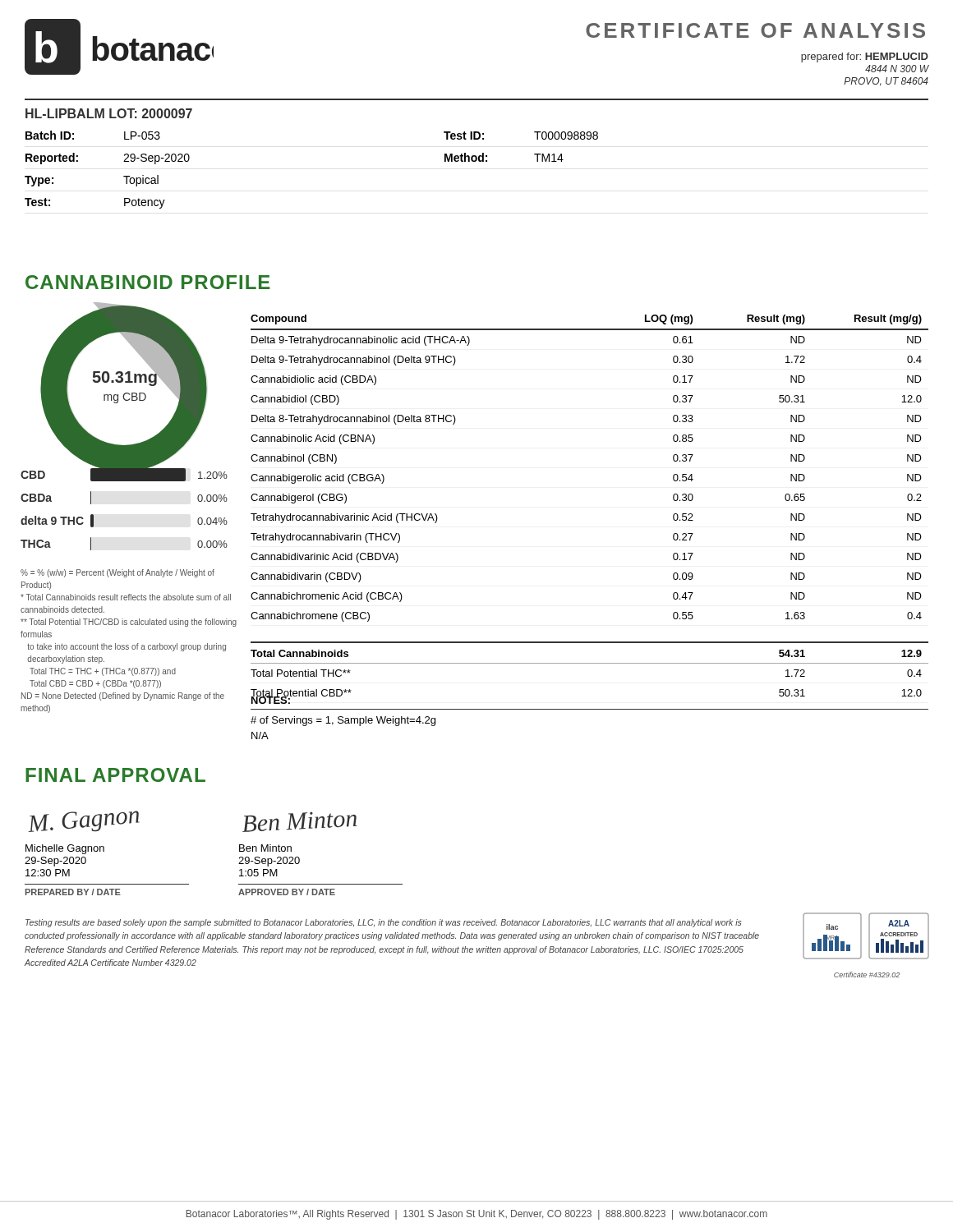Locate the table with the text "Cannabichromenic Acid (CBCA)"
953x1232 pixels.
click(589, 506)
